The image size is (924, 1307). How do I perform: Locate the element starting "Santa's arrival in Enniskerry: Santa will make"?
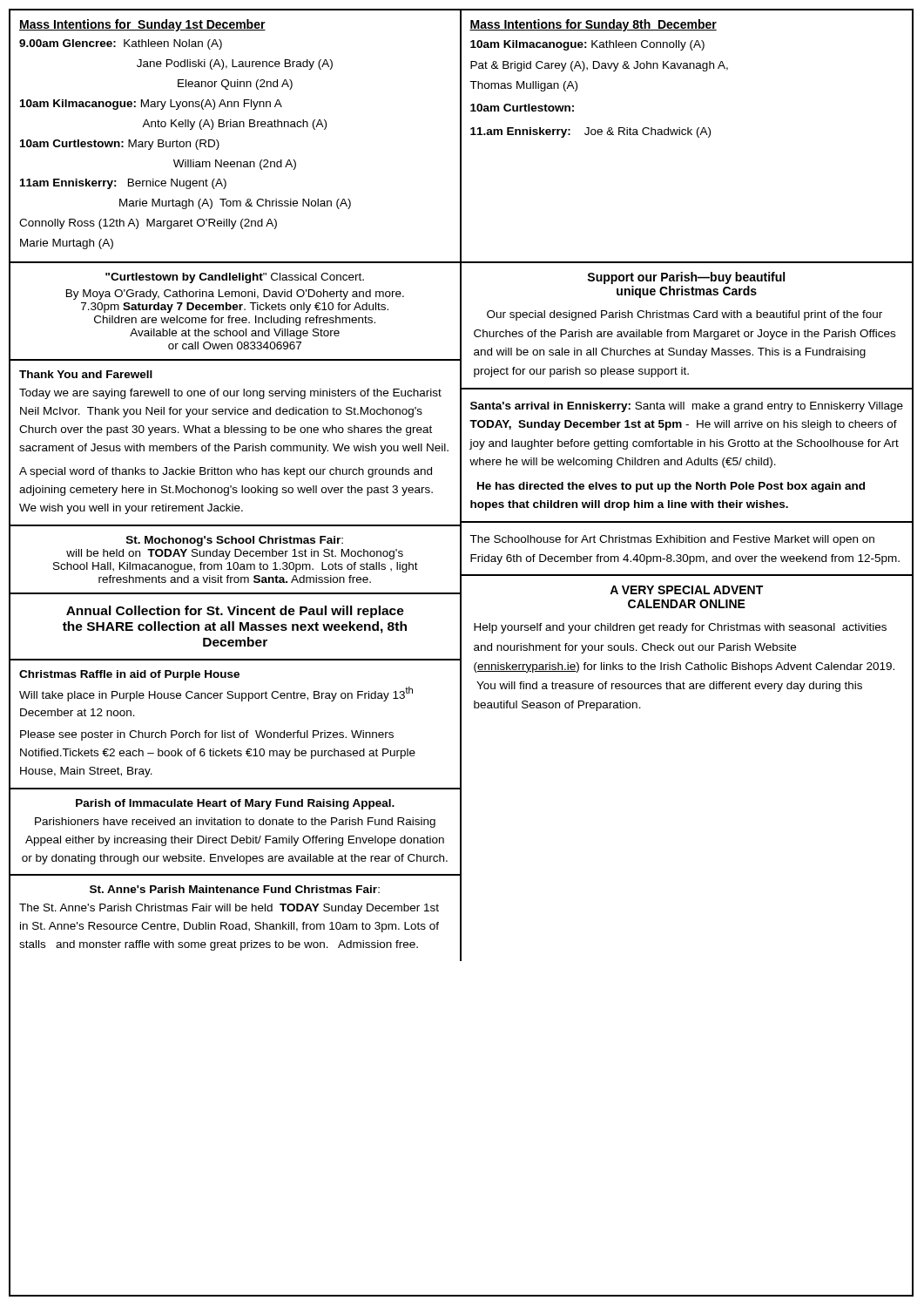pyautogui.click(x=686, y=455)
